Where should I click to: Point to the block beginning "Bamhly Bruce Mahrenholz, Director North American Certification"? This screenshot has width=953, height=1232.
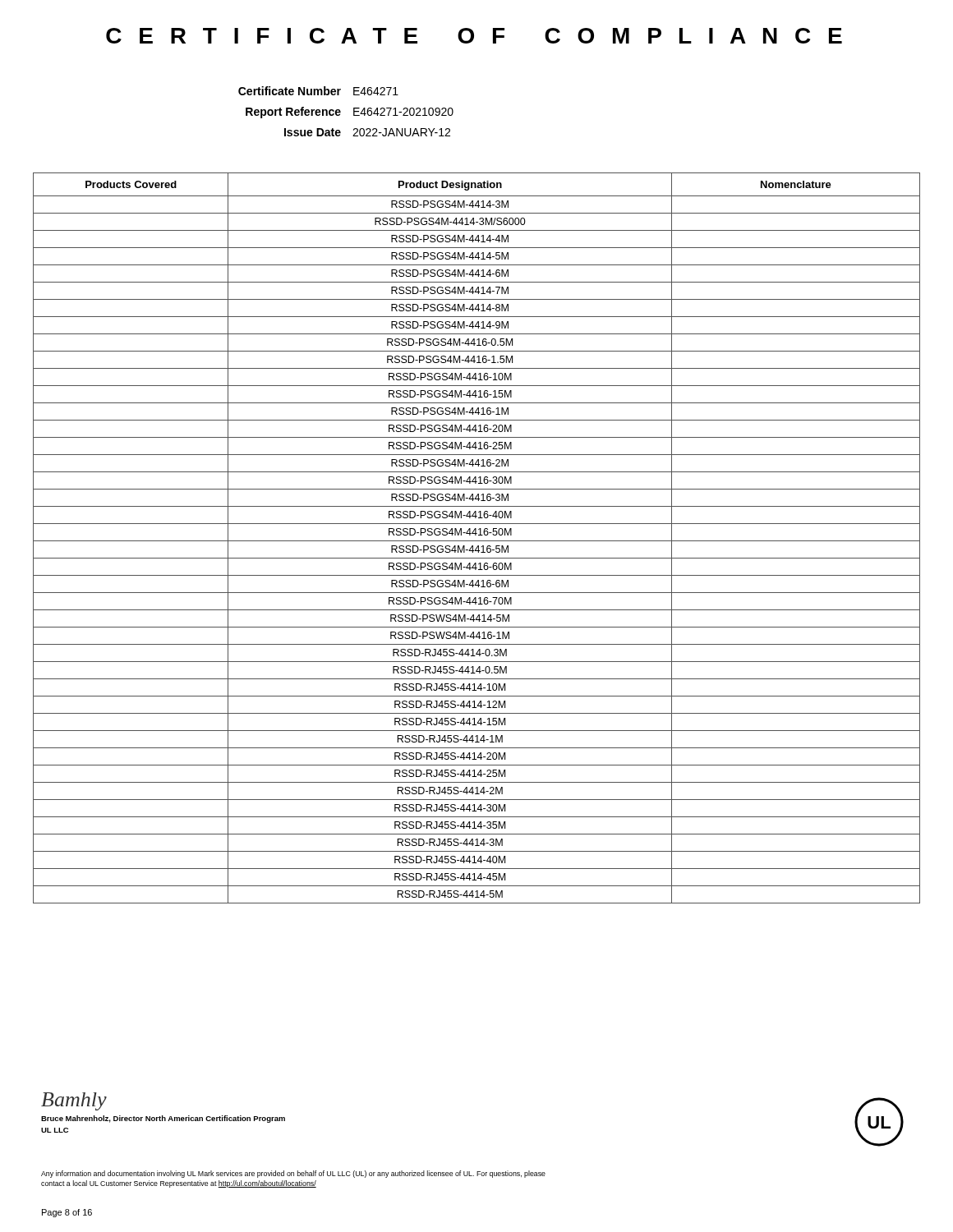point(163,1112)
